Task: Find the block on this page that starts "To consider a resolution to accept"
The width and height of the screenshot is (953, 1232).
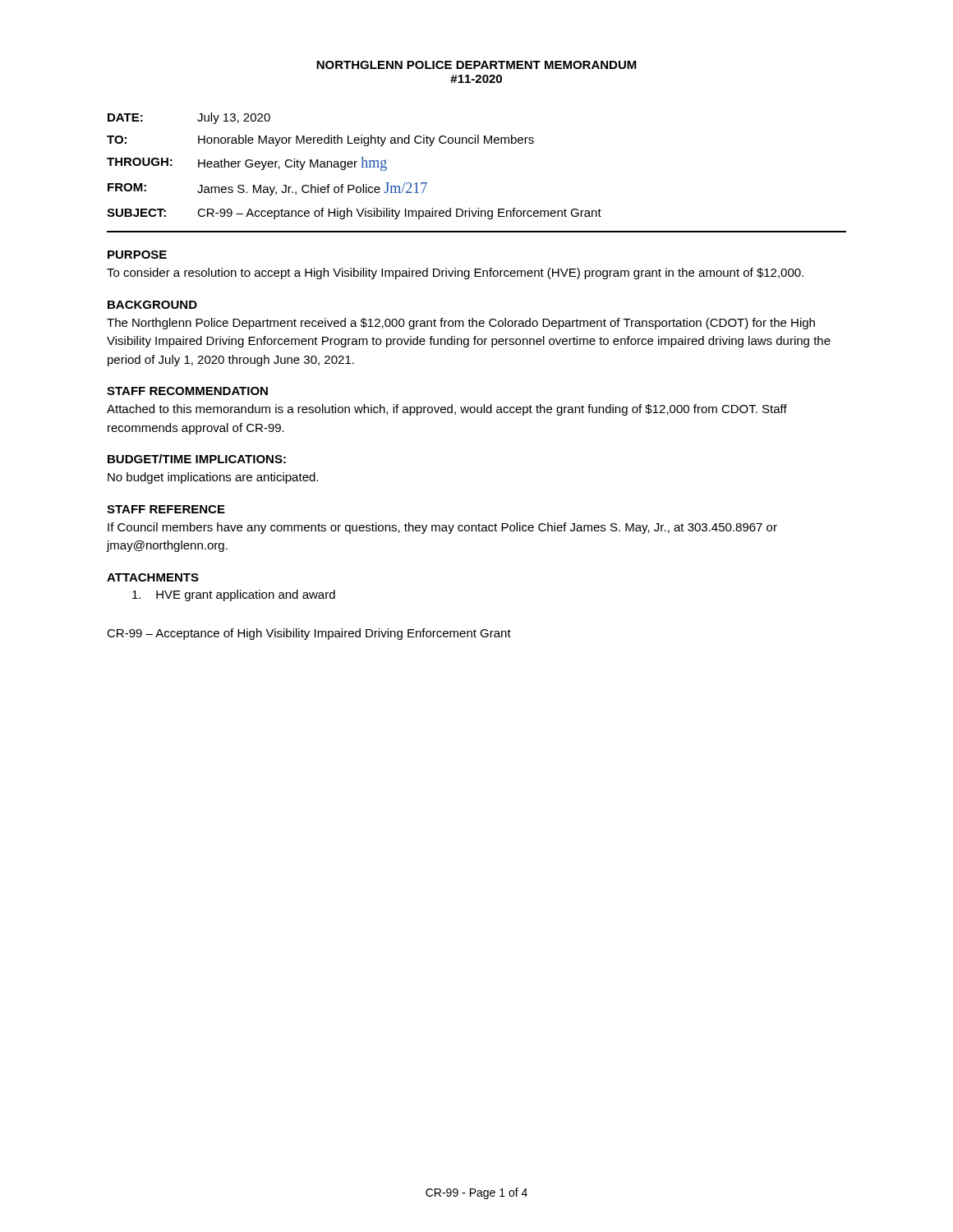Action: coord(476,273)
